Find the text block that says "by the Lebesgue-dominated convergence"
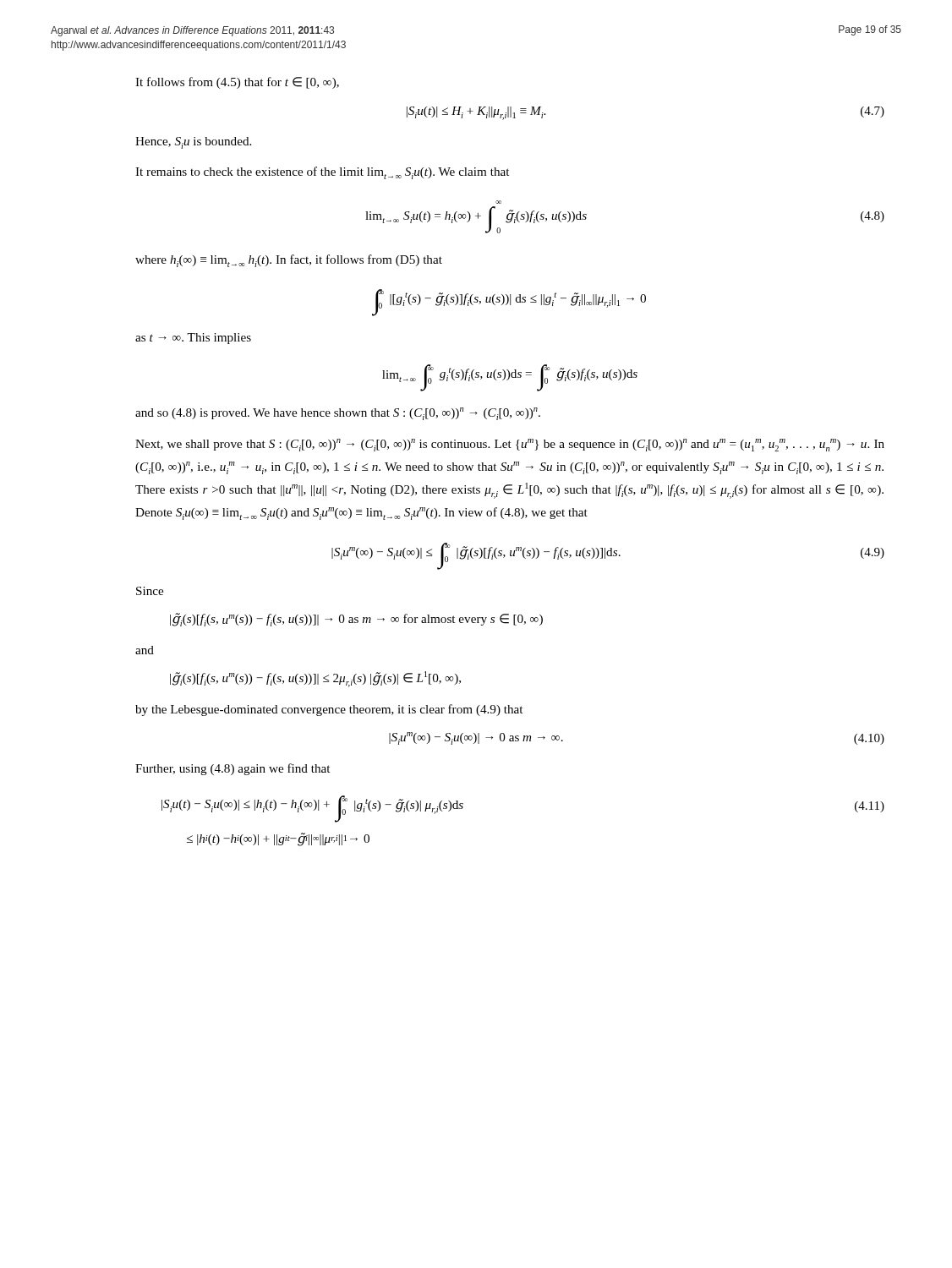The height and width of the screenshot is (1268, 952). [329, 709]
